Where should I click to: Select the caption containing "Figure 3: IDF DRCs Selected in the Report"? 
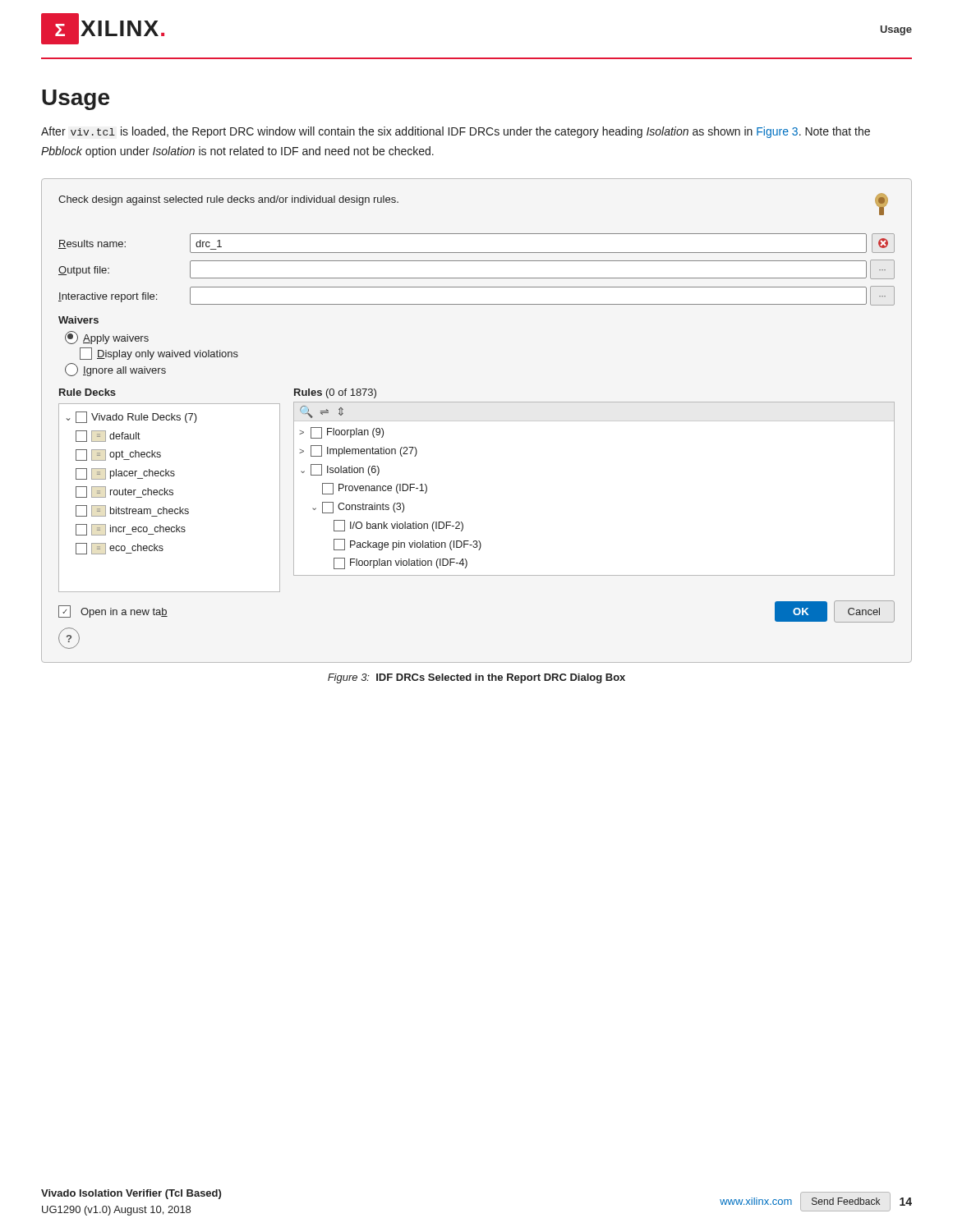476,677
